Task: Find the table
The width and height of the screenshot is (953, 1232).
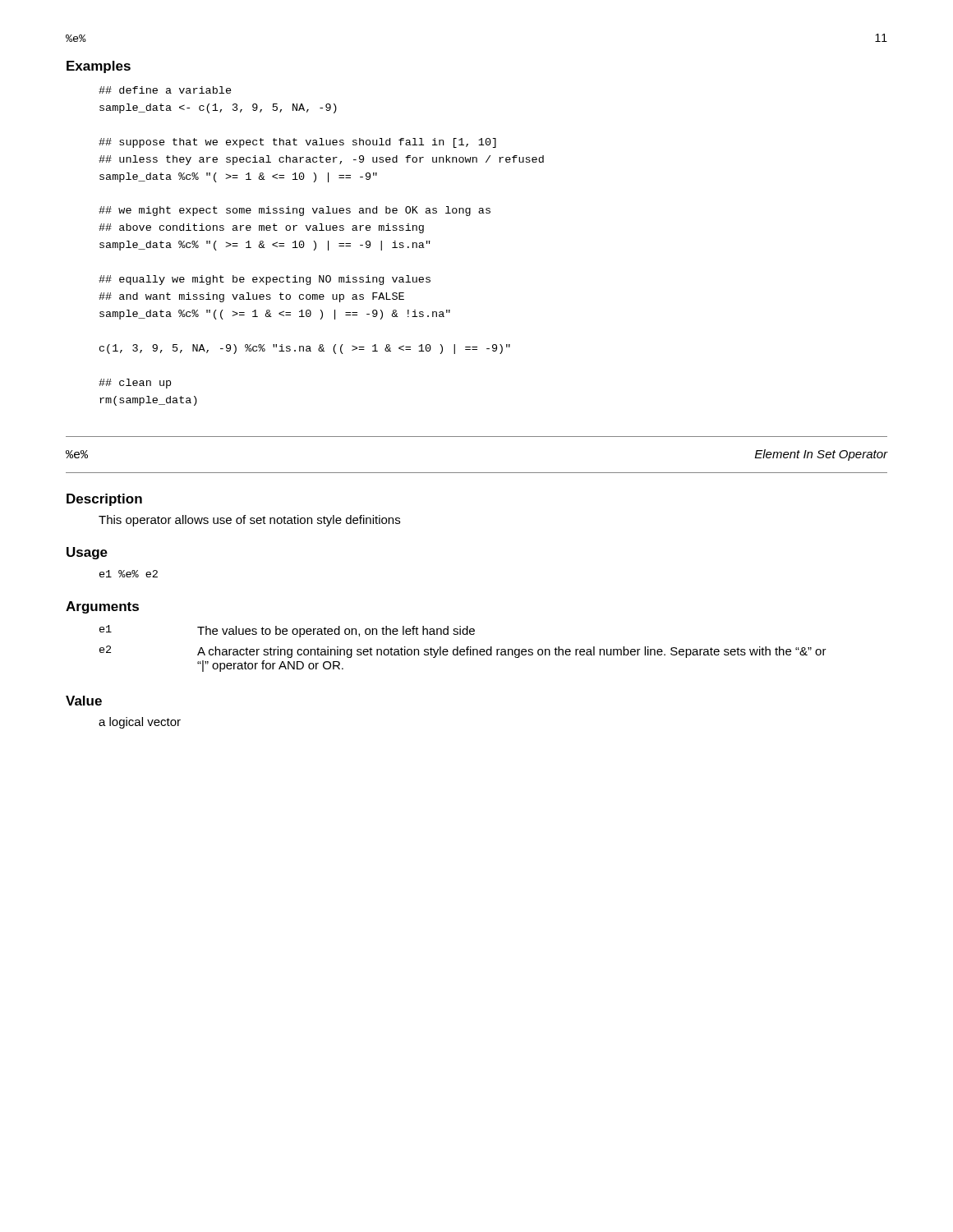Action: coord(476,647)
